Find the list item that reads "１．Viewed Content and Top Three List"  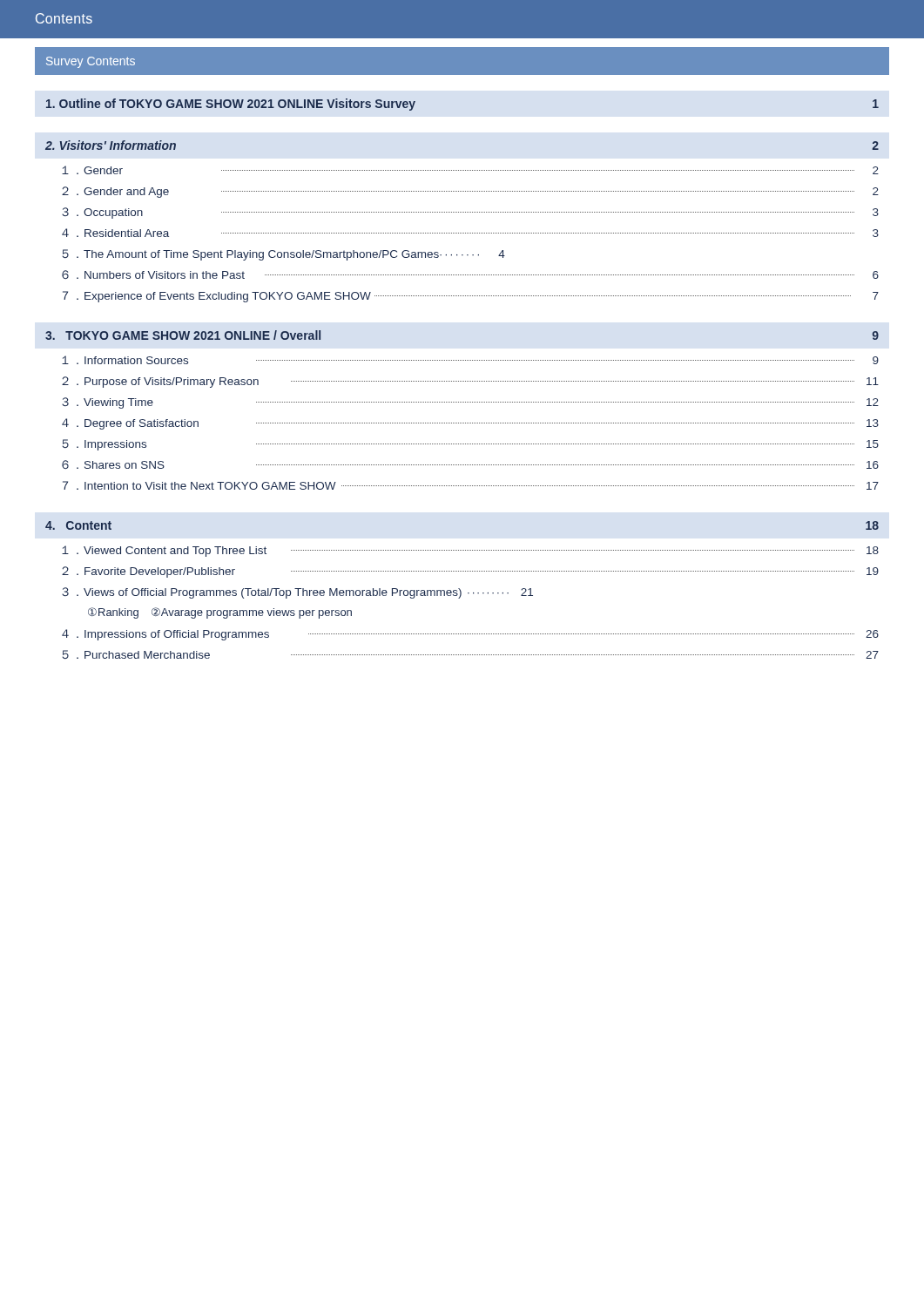(469, 551)
